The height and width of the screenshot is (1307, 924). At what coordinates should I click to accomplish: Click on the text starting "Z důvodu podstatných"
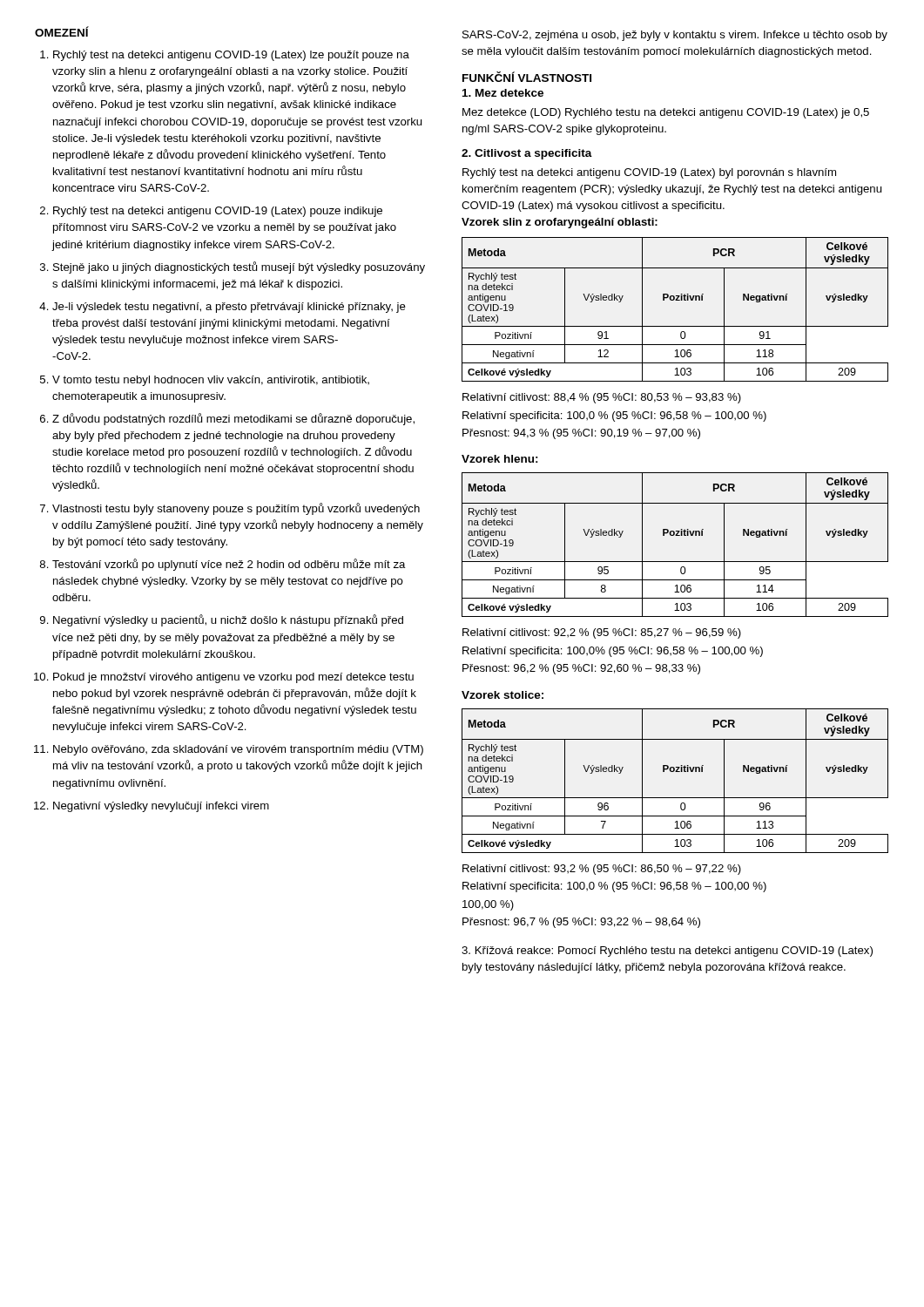(x=240, y=452)
